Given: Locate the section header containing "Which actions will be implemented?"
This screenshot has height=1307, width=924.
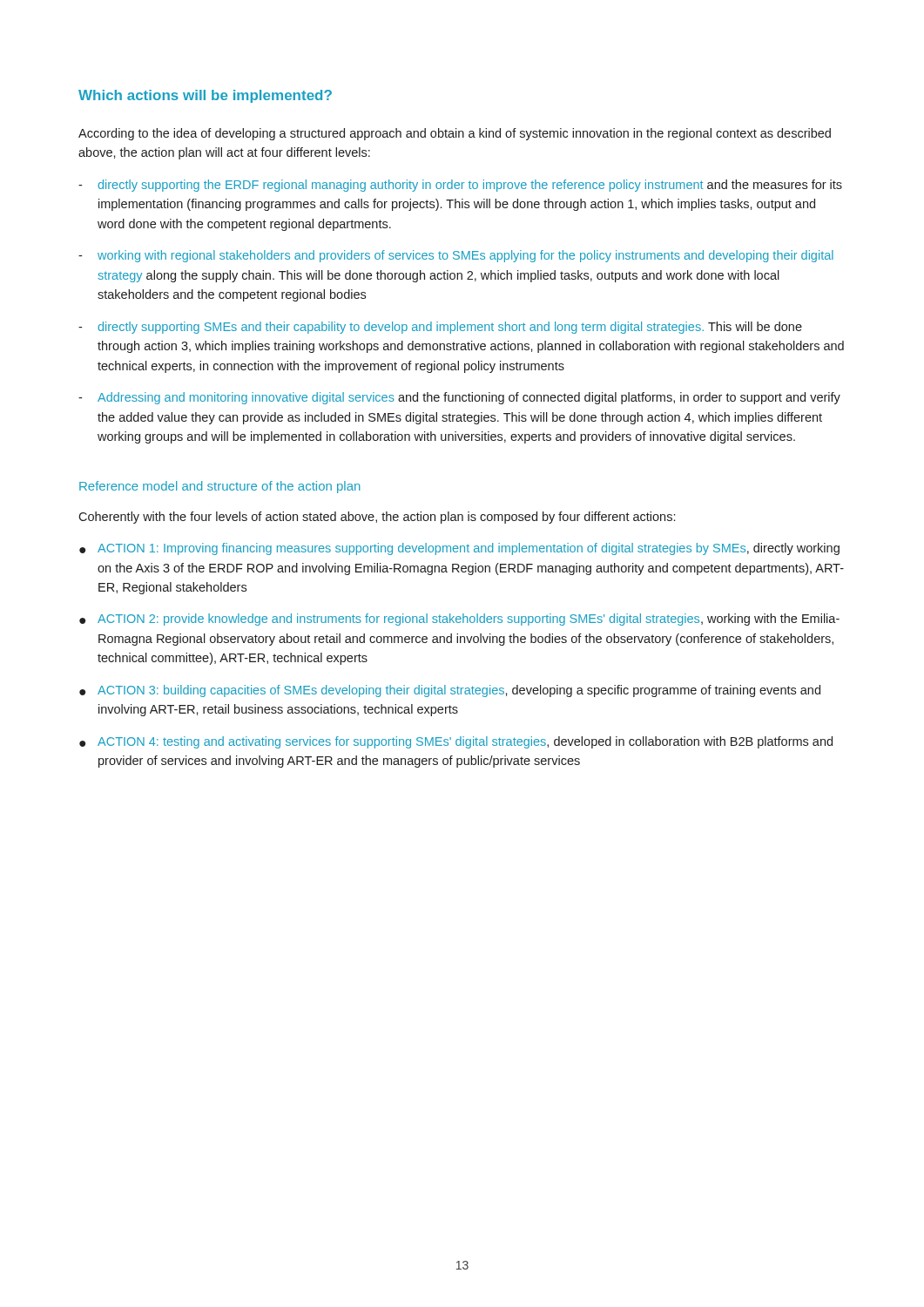Looking at the screenshot, I should (205, 96).
